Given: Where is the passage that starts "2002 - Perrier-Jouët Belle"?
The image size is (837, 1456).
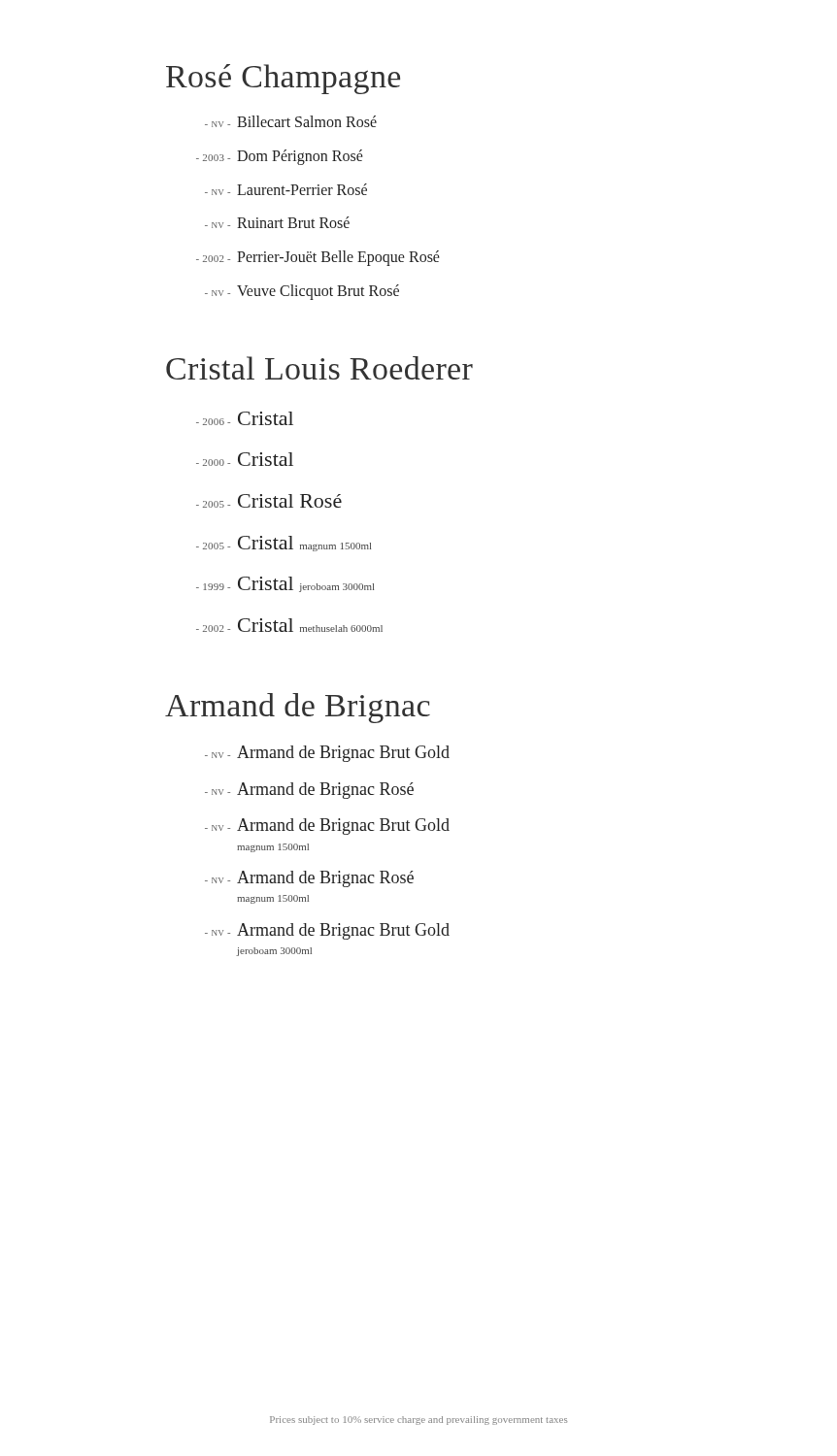Looking at the screenshot, I should [302, 258].
